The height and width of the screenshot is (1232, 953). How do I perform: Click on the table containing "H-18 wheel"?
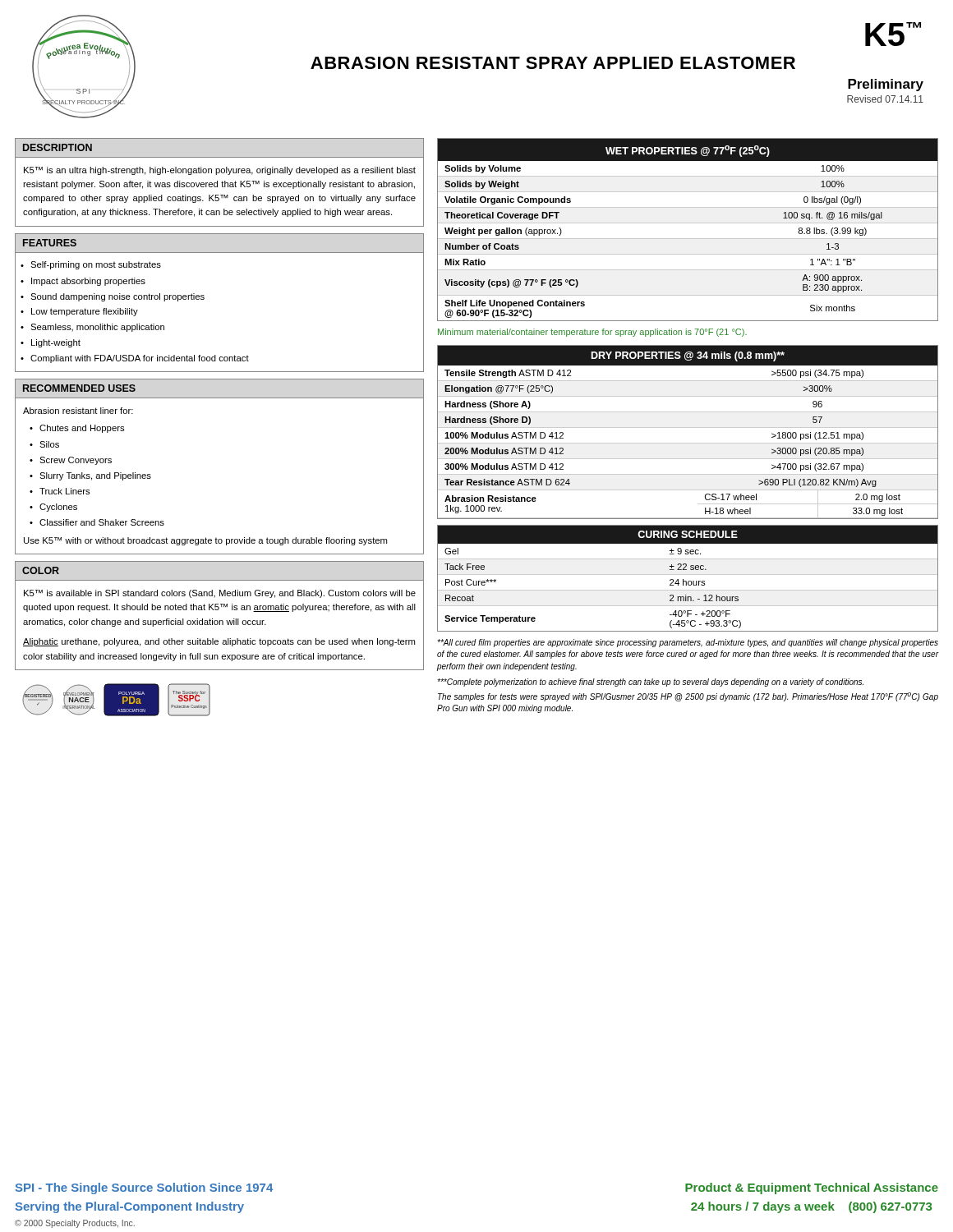pyautogui.click(x=688, y=432)
